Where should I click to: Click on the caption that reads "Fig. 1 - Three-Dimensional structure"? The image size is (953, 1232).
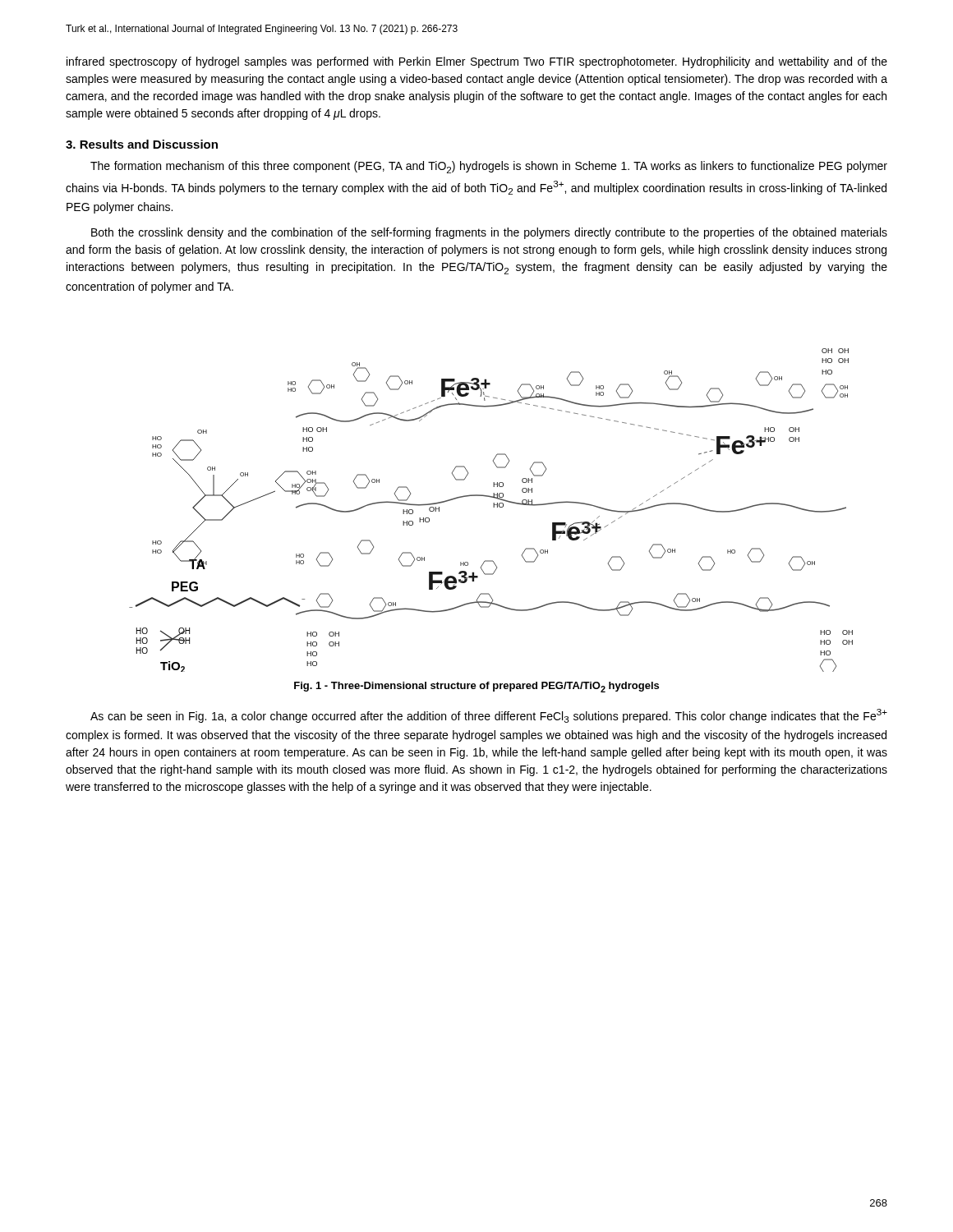pos(476,686)
